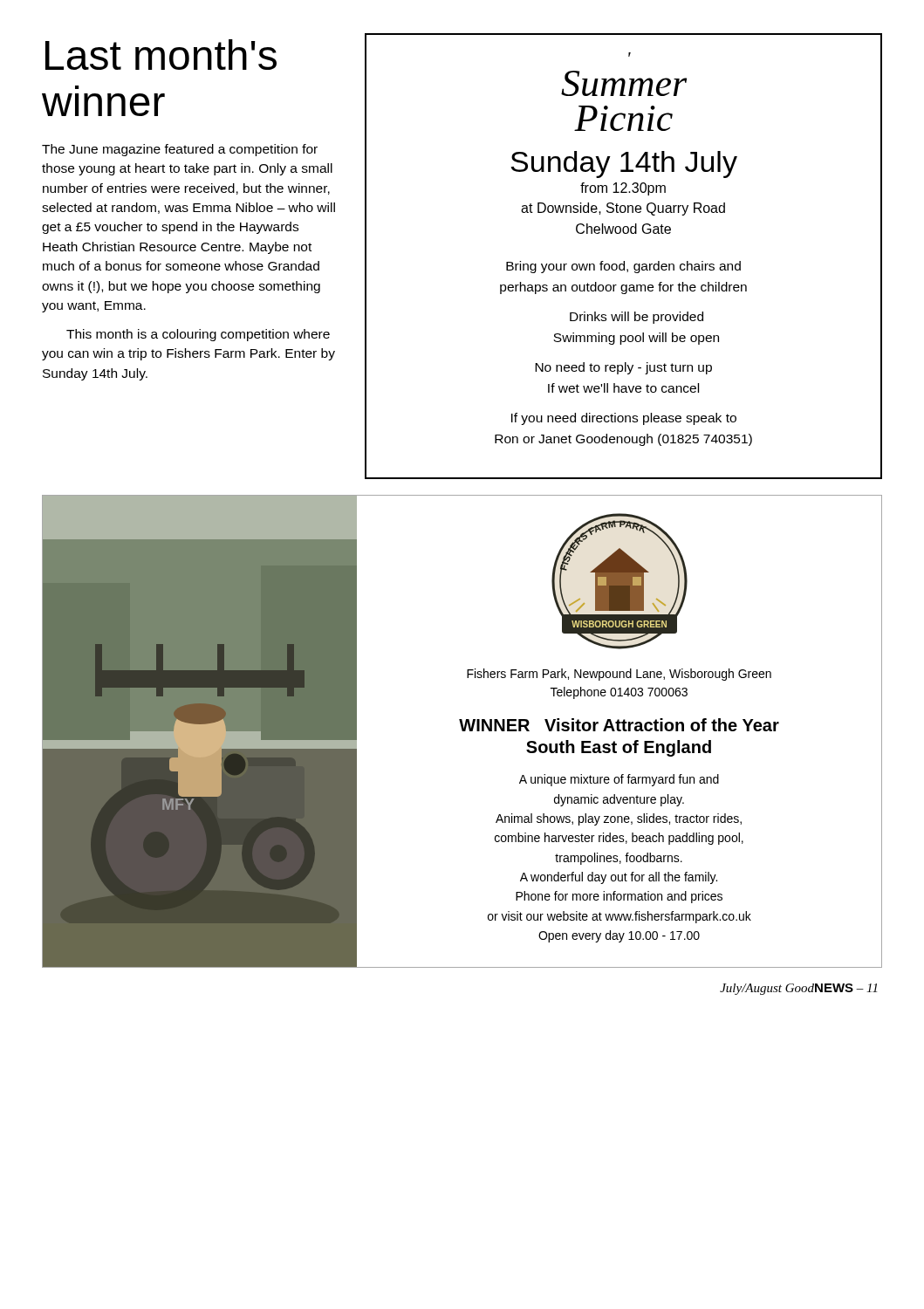
Task: Locate the text block containing "Fishers Farm Park, Newpound Lane, Wisborough Green Telephone"
Action: click(x=619, y=683)
